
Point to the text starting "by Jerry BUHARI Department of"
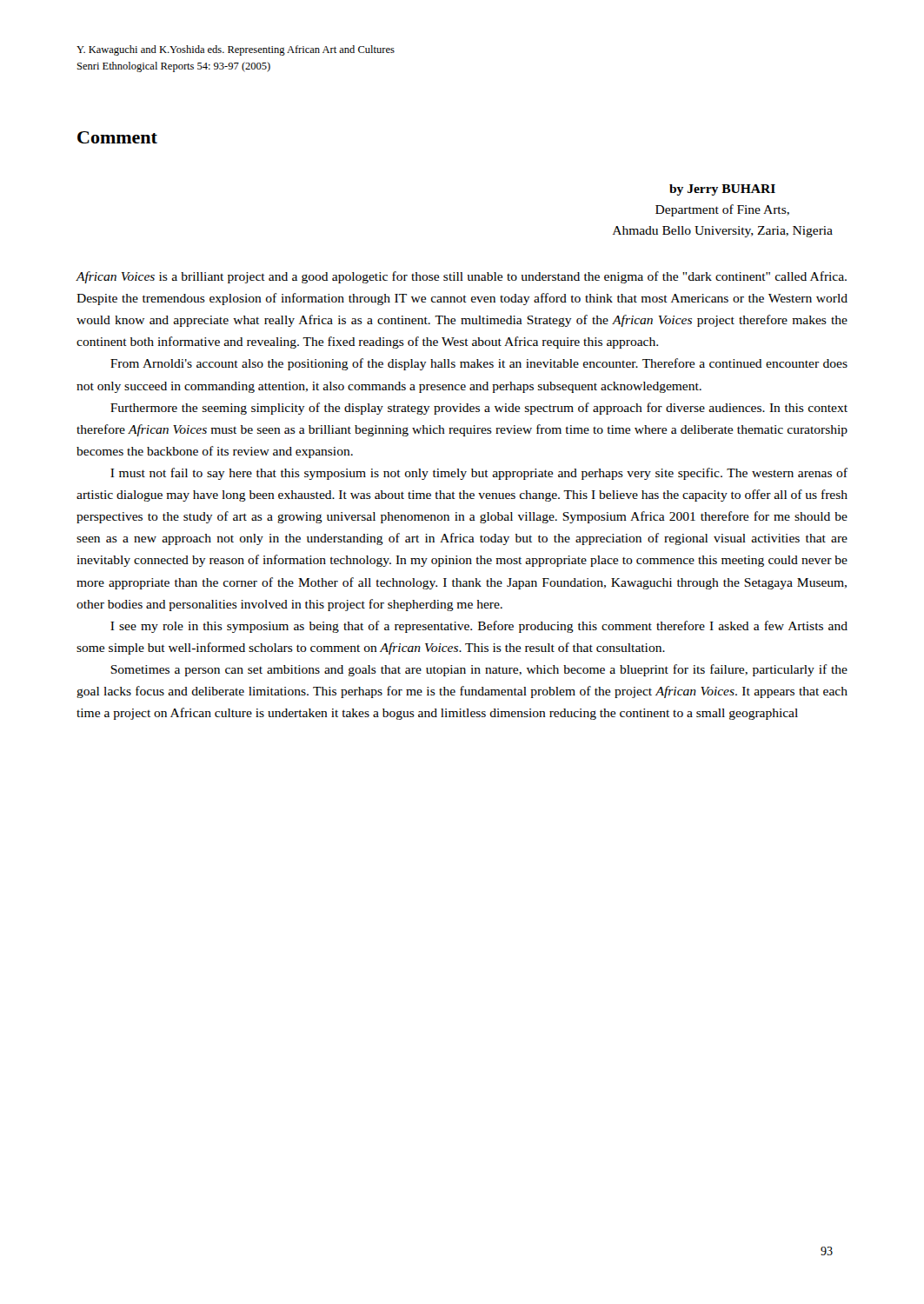click(722, 209)
